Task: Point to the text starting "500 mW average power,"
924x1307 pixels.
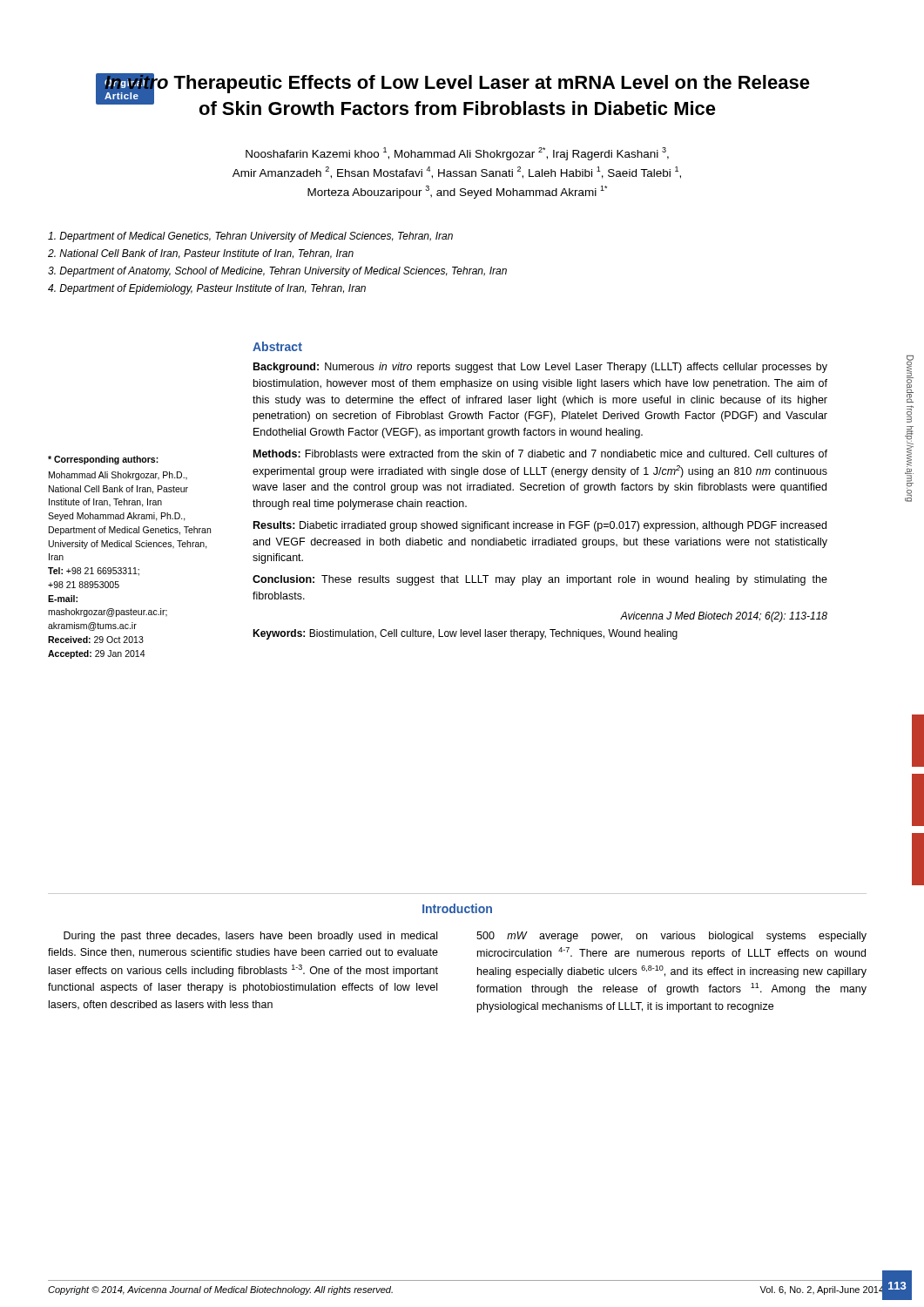Action: (x=671, y=971)
